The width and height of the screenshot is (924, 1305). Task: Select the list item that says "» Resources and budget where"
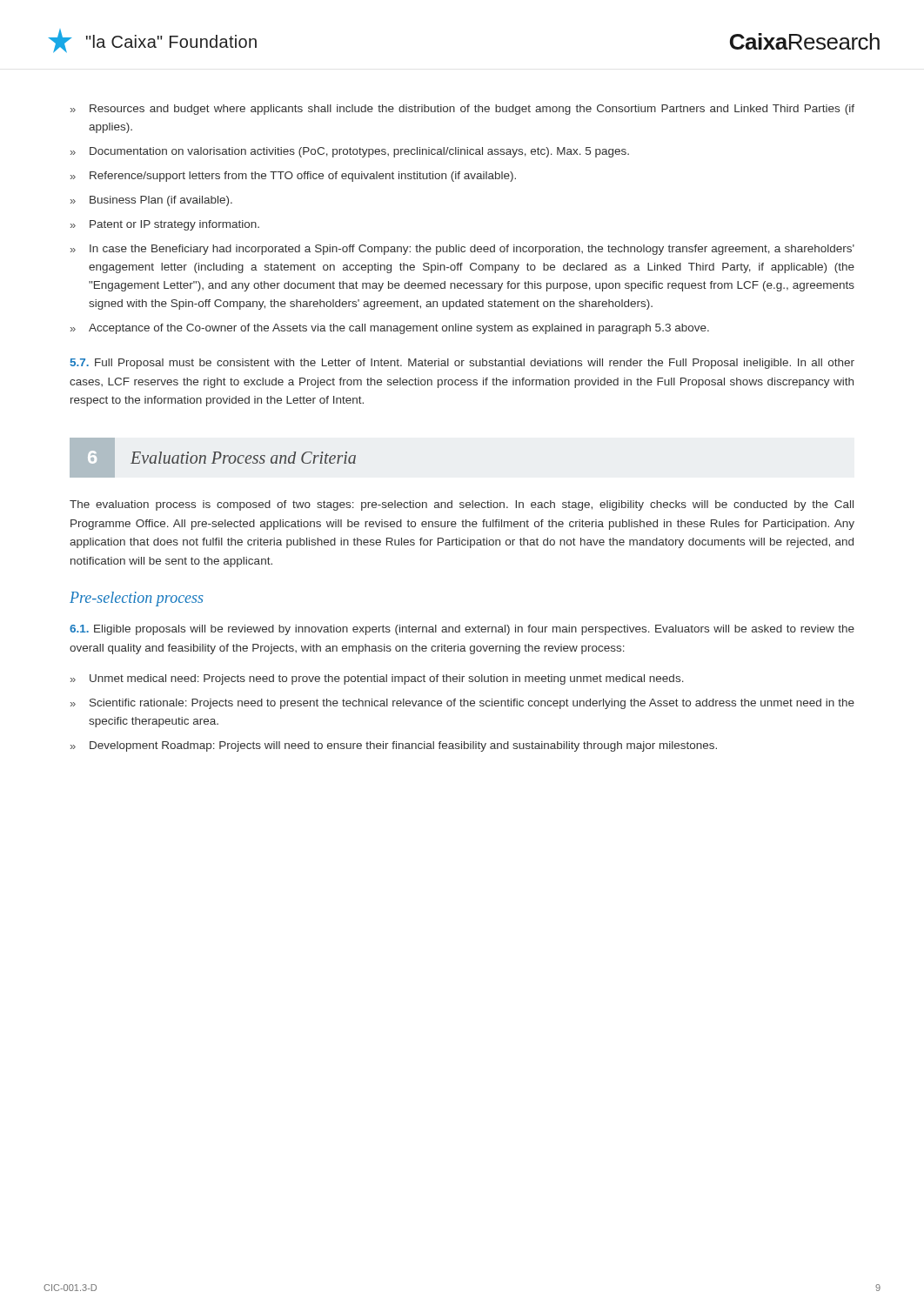coord(462,118)
